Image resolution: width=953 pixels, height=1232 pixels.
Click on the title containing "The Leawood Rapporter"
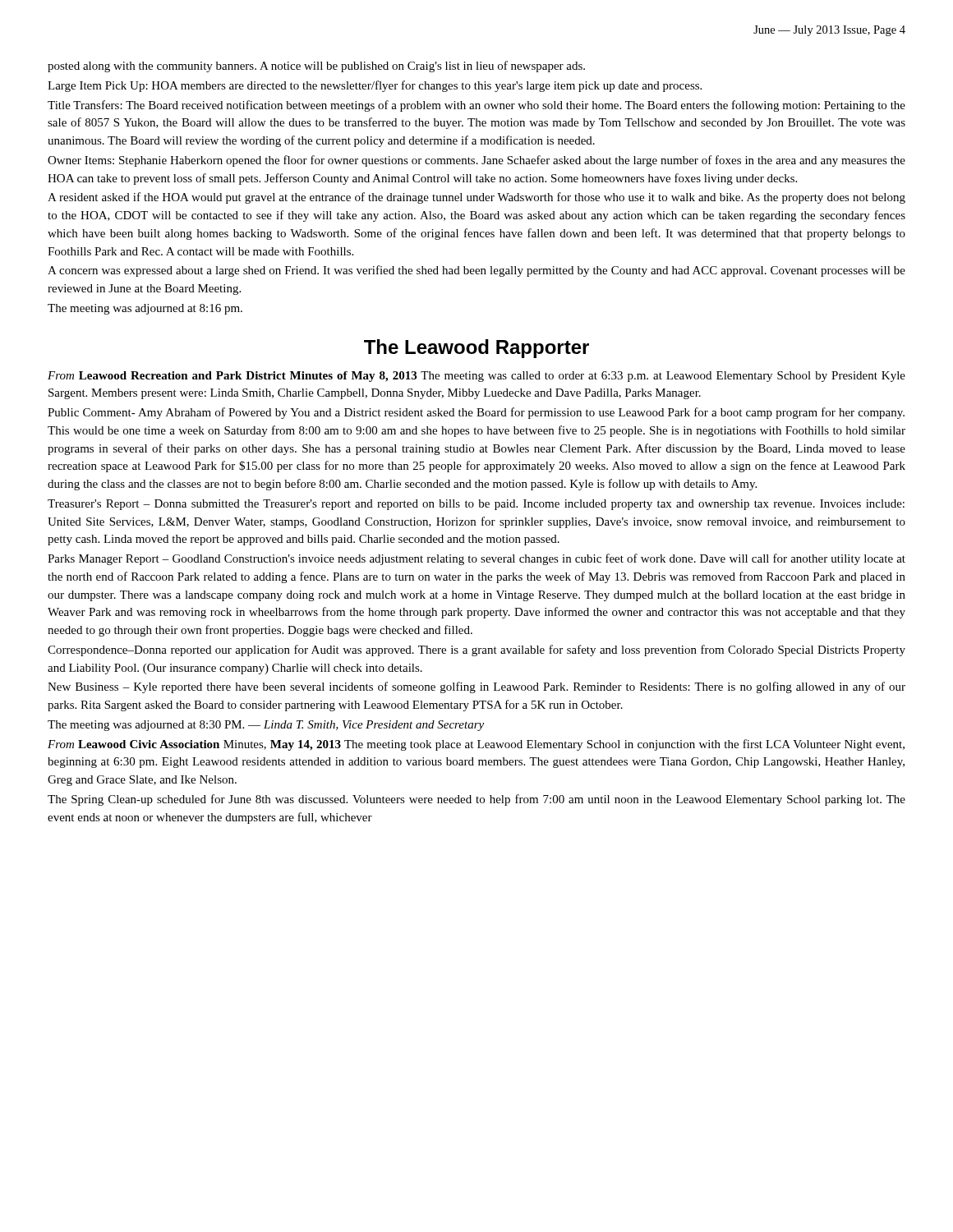[x=476, y=347]
